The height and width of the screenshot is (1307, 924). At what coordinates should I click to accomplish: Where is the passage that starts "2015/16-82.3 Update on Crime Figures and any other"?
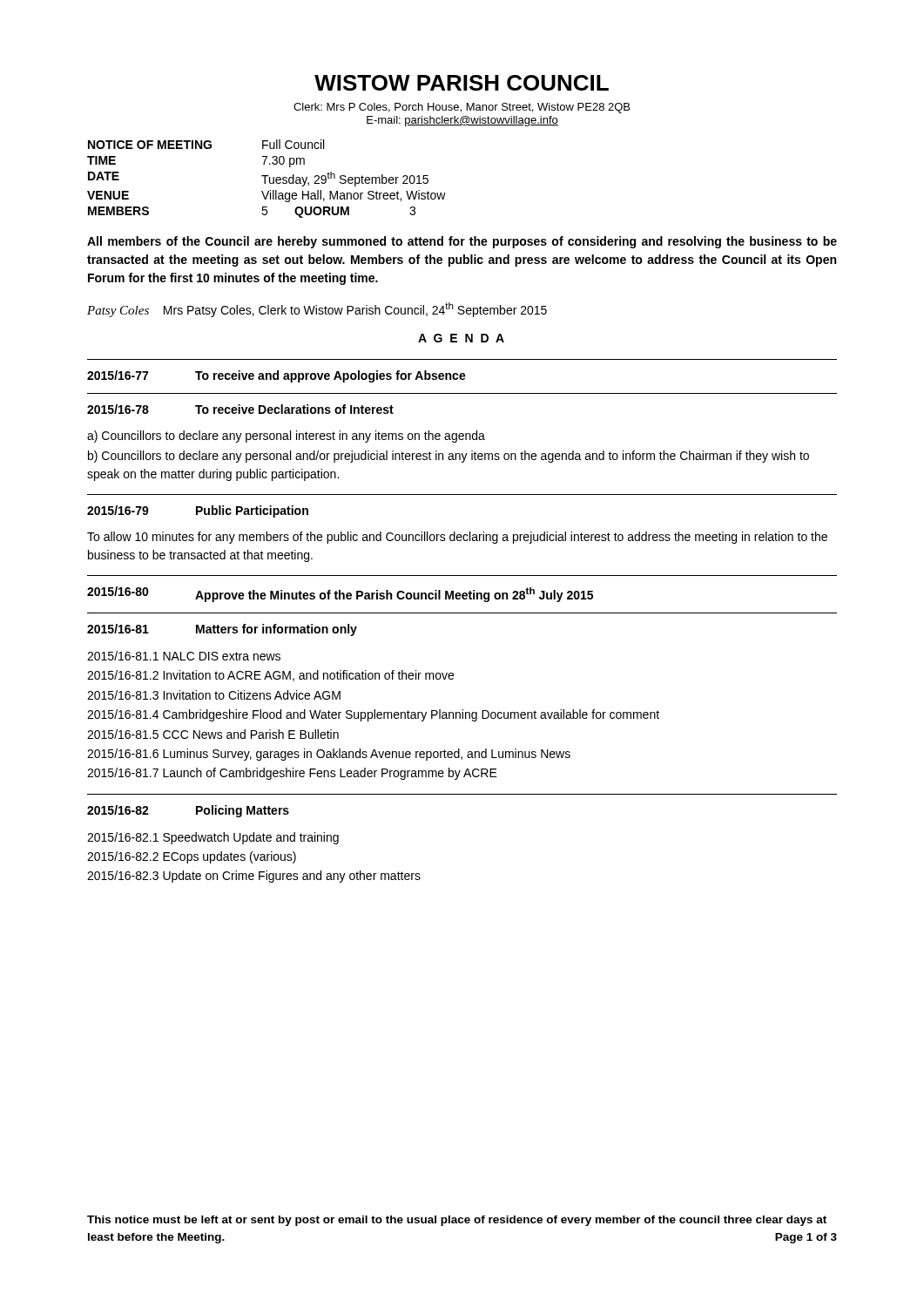tap(254, 876)
